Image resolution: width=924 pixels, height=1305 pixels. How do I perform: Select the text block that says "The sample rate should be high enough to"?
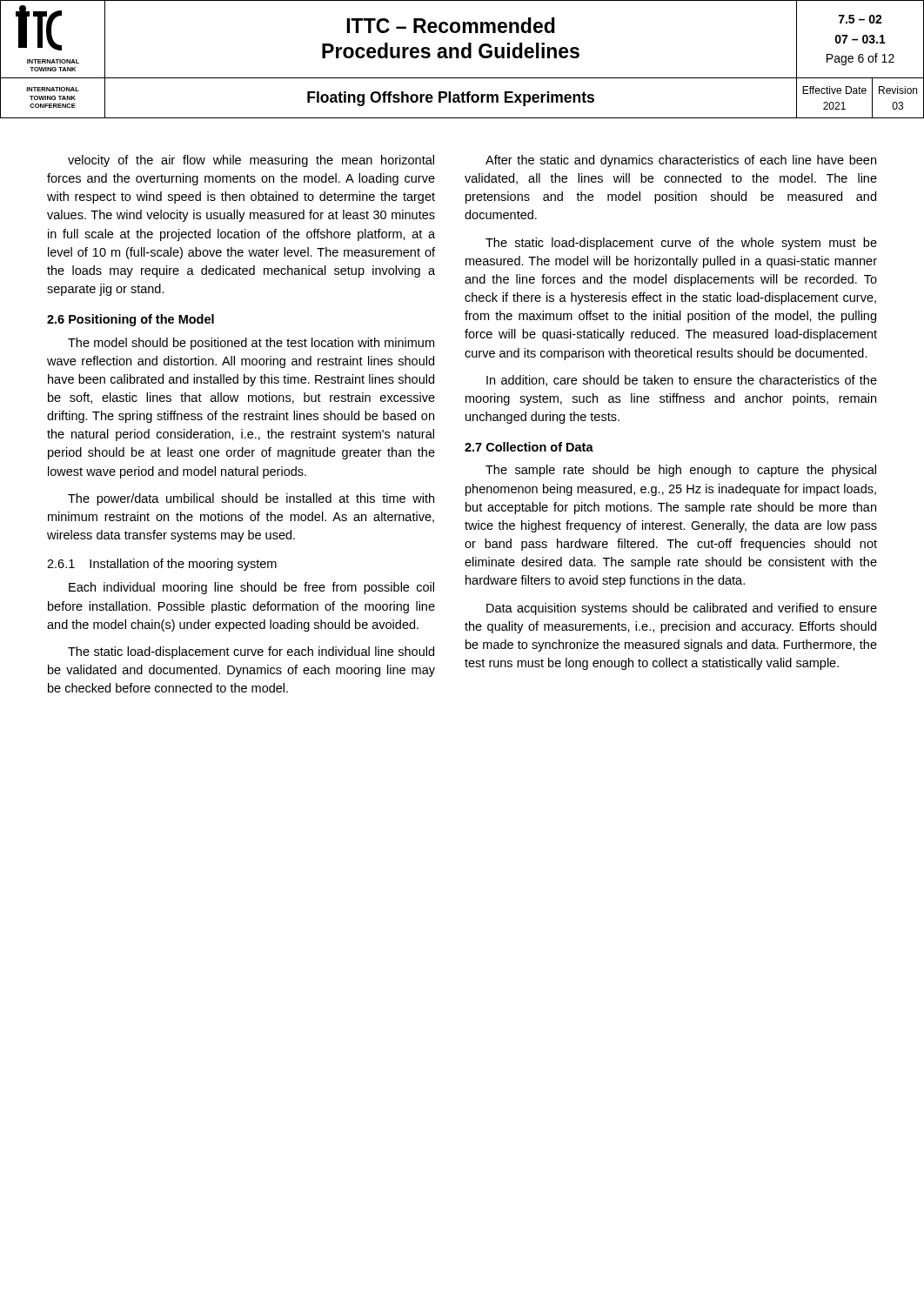tap(671, 526)
